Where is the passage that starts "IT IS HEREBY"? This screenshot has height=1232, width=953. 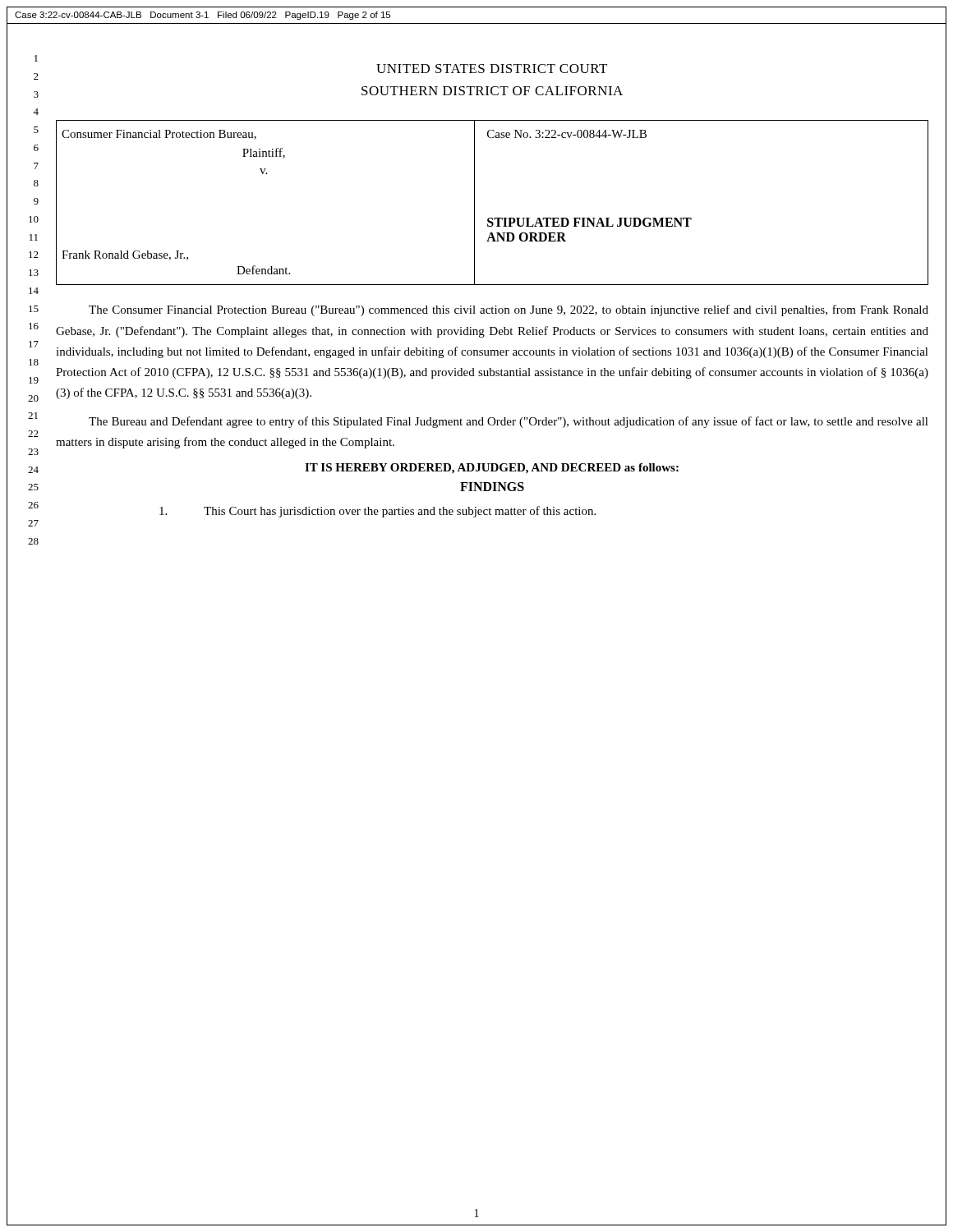(492, 468)
